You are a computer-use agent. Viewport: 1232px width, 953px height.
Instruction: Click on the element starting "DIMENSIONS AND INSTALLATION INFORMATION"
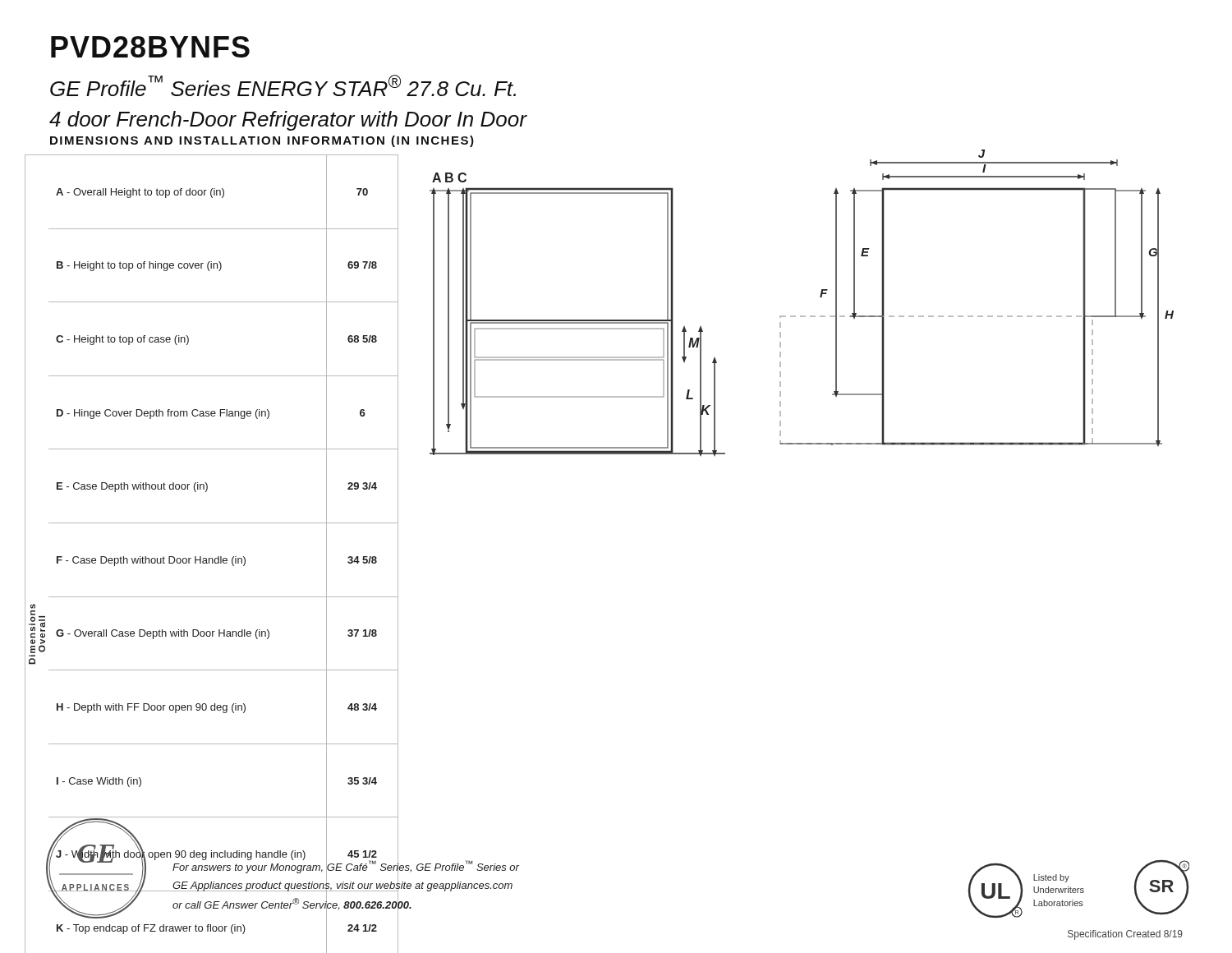(262, 140)
